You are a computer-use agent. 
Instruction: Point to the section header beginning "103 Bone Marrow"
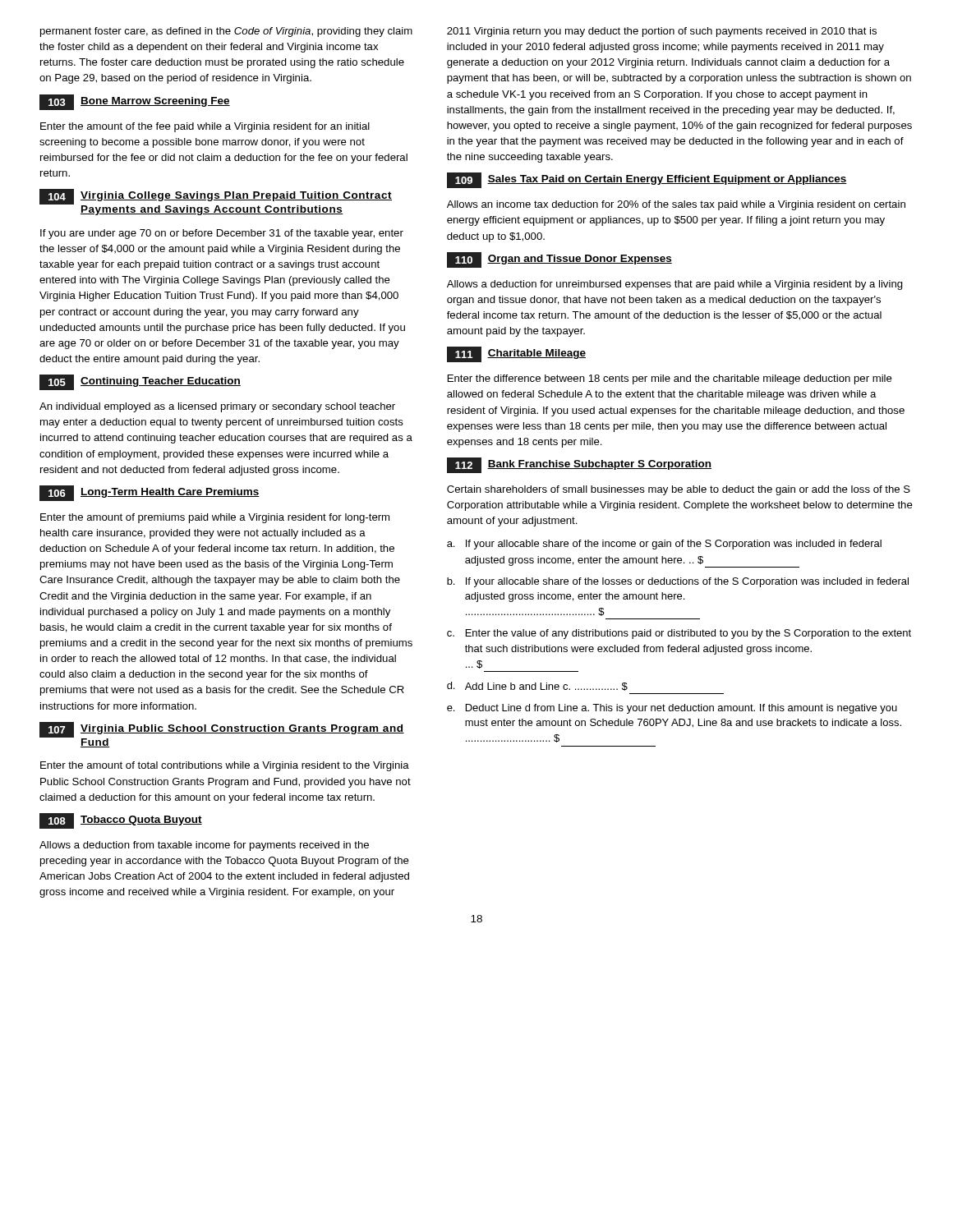227,102
